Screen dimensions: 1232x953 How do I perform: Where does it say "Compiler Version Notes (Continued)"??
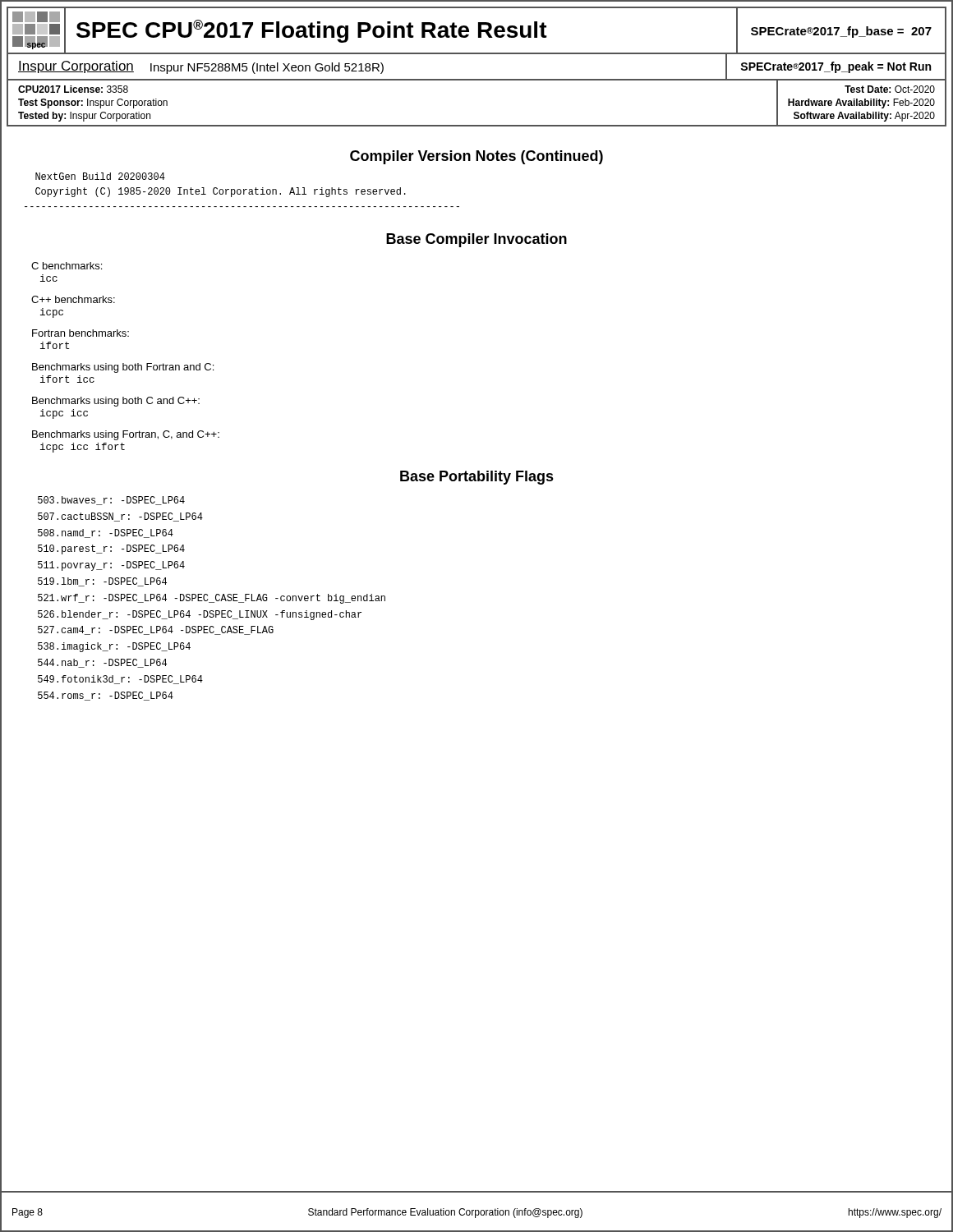pyautogui.click(x=476, y=156)
